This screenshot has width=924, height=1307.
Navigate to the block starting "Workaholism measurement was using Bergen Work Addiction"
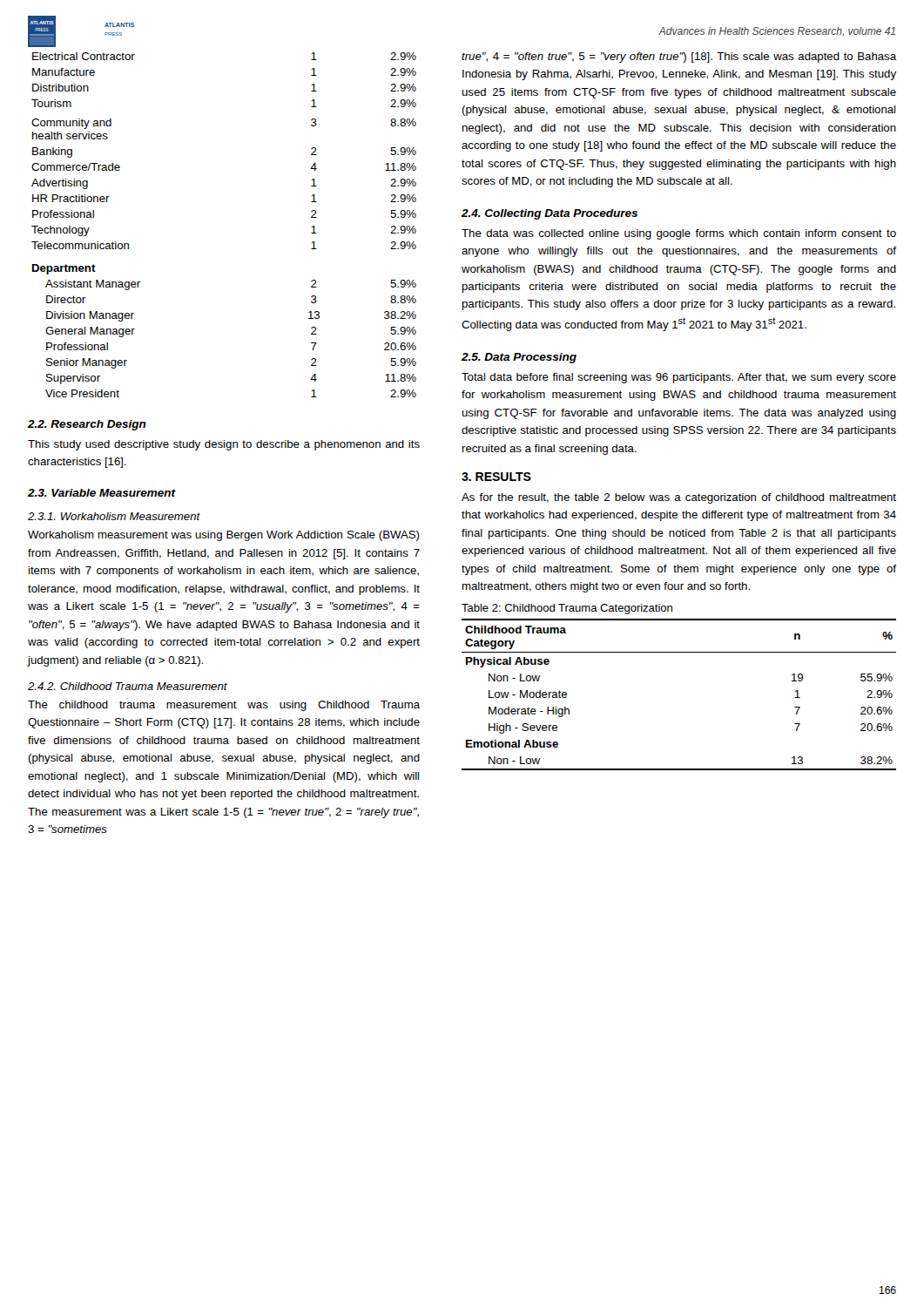point(224,597)
